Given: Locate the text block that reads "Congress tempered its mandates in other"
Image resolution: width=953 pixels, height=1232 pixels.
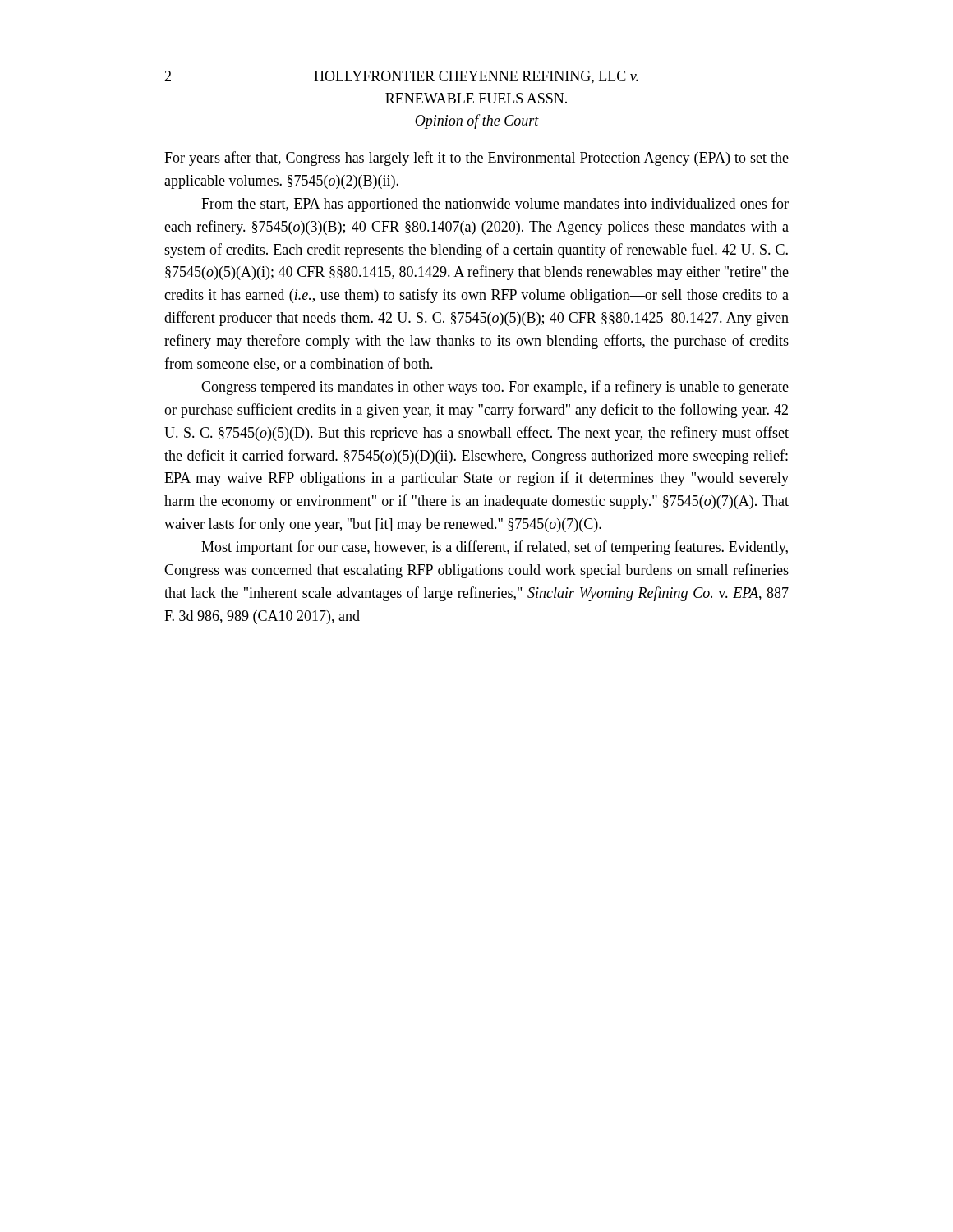Looking at the screenshot, I should click(x=476, y=456).
